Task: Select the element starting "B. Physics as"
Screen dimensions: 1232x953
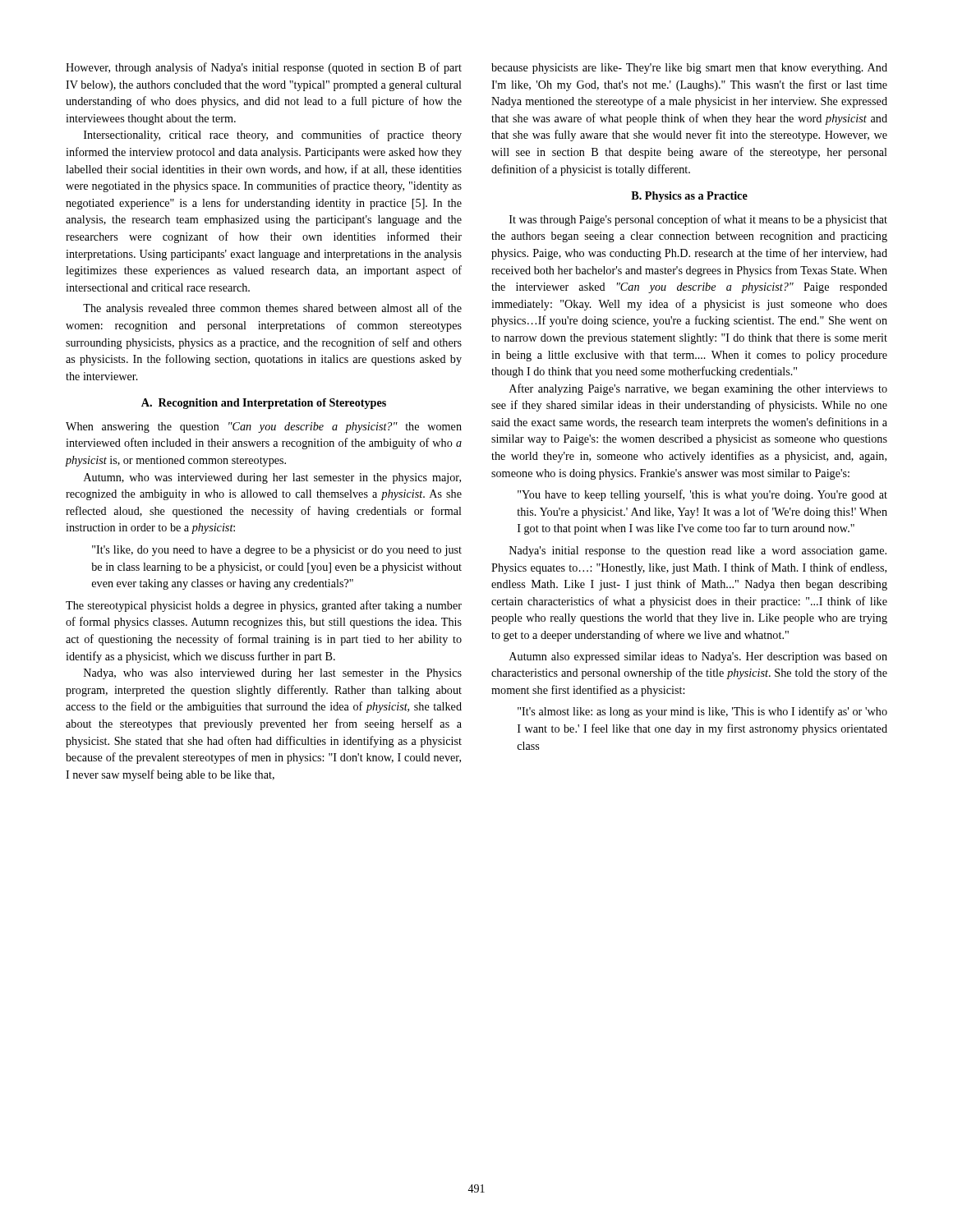Action: click(x=689, y=196)
